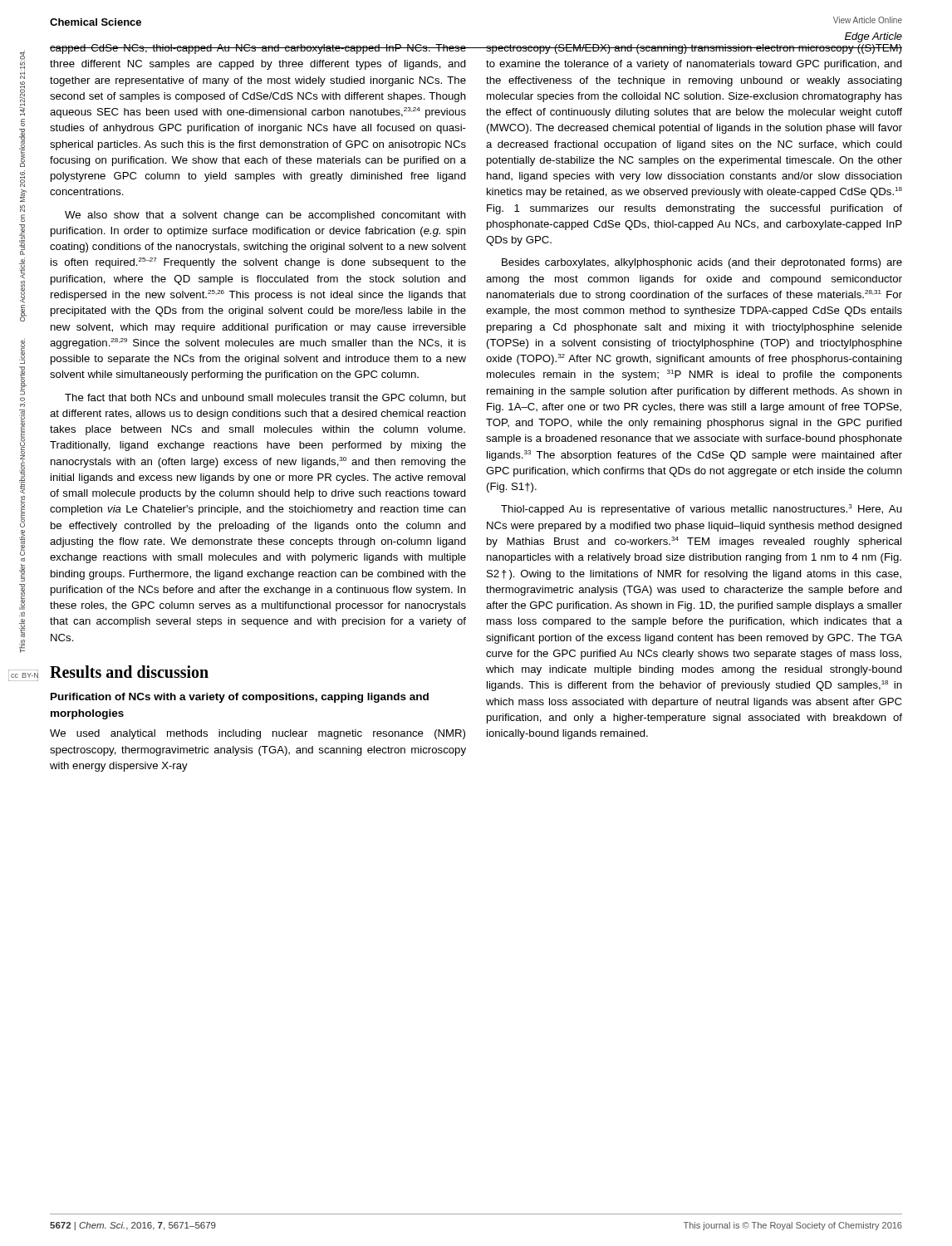Locate the text "Results and discussion"
The height and width of the screenshot is (1246, 952).
[129, 672]
